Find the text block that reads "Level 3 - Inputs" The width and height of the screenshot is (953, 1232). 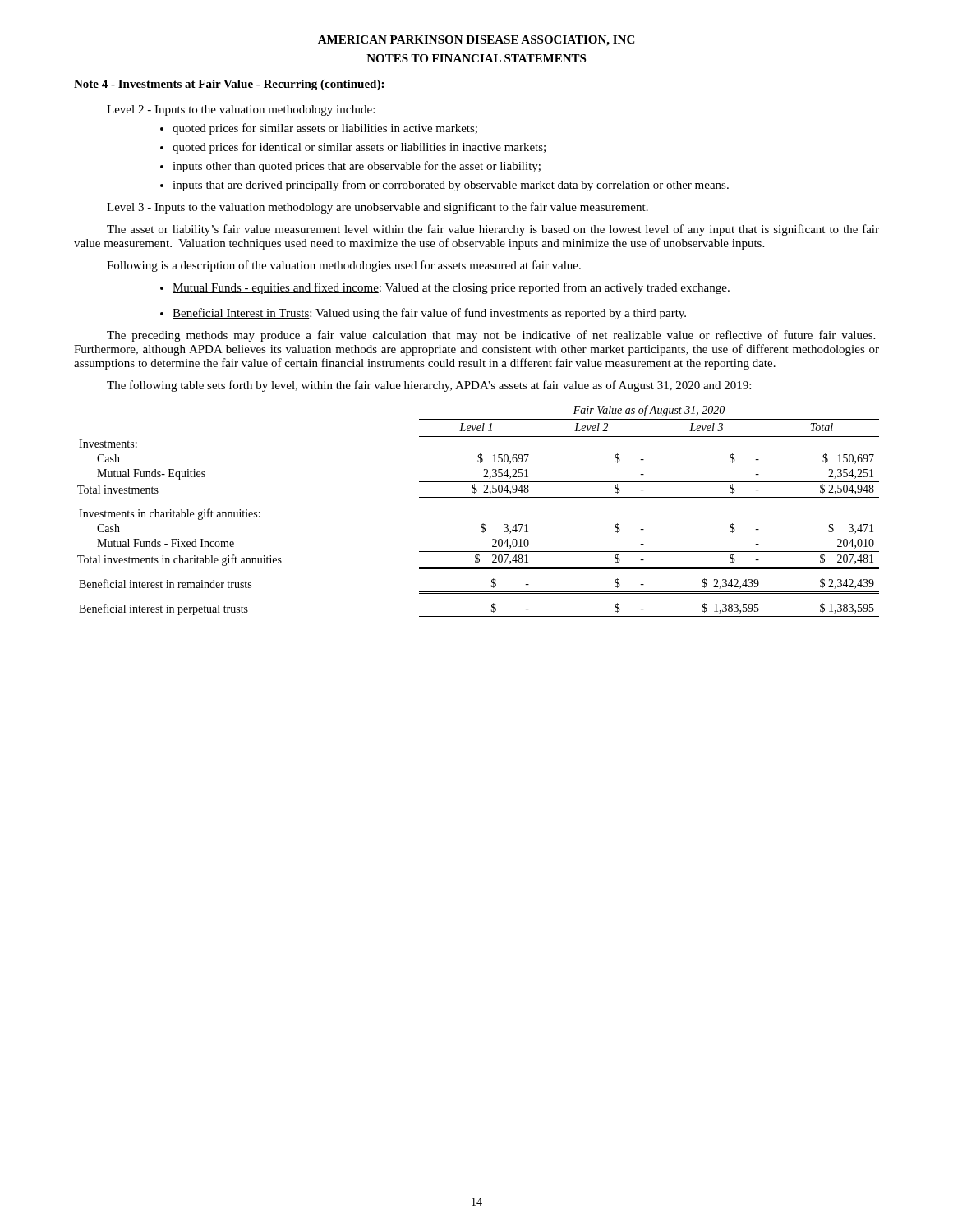(x=378, y=207)
